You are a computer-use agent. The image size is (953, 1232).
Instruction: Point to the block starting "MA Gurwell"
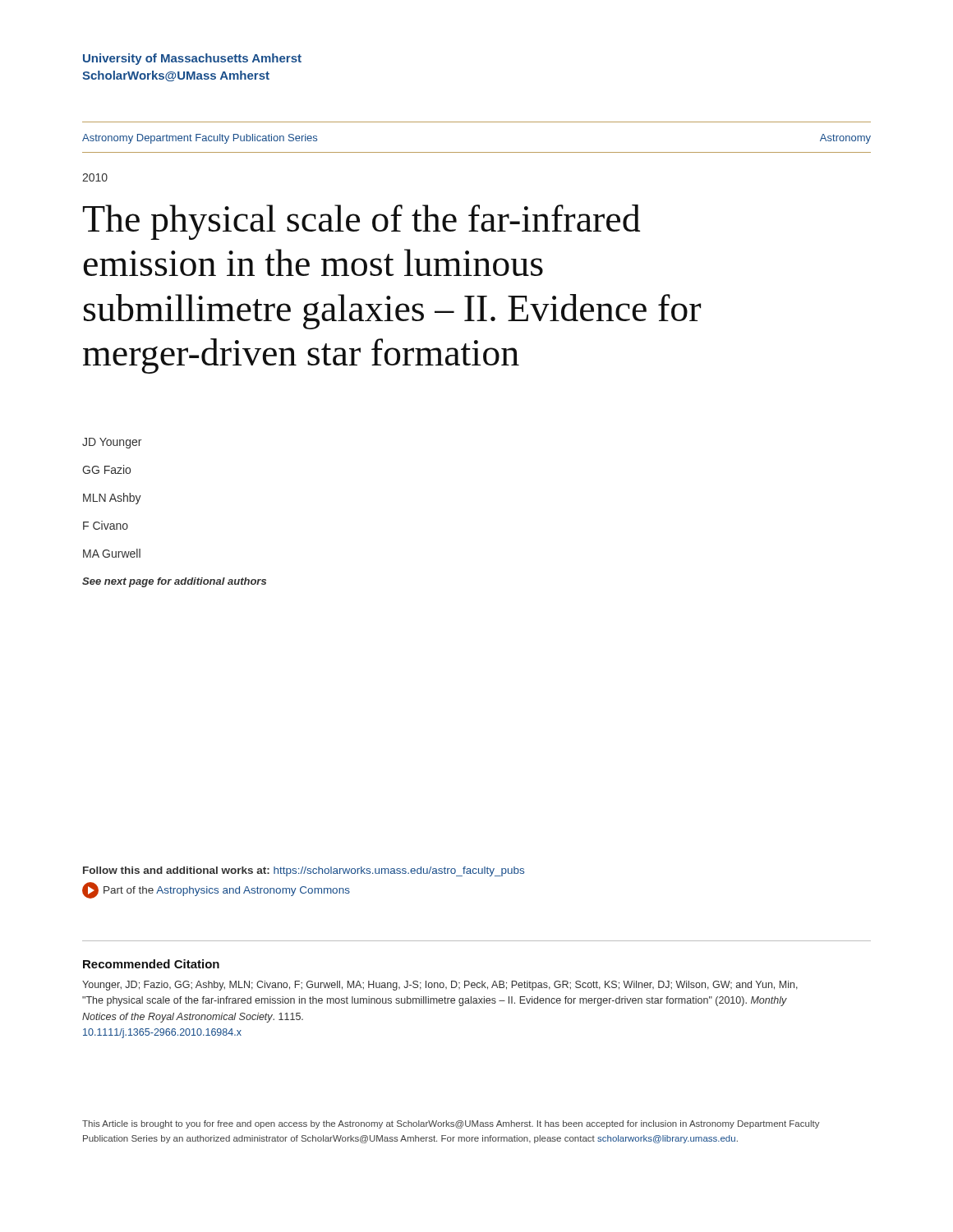coord(112,554)
